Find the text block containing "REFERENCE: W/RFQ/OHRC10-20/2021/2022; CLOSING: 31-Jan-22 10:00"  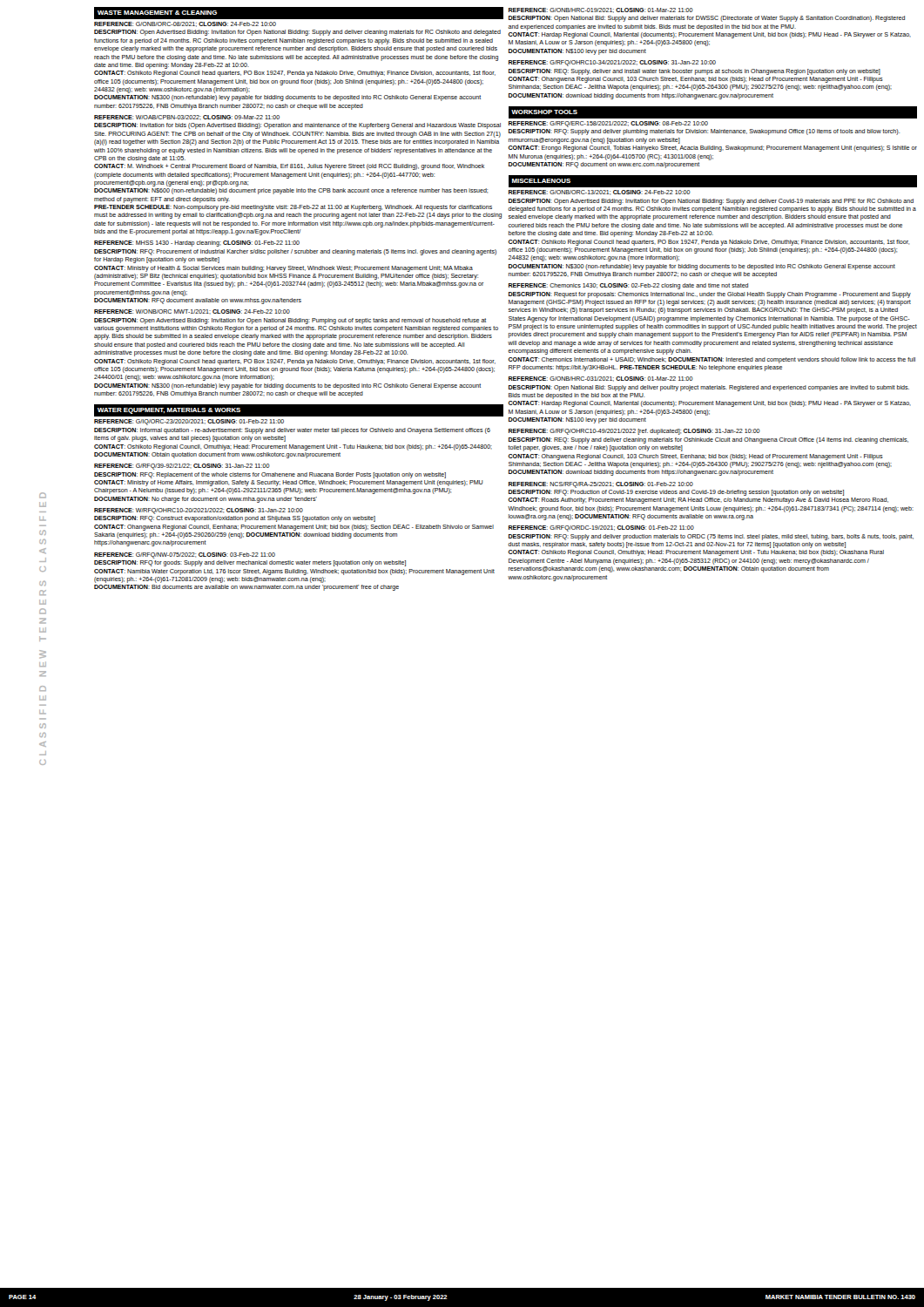(x=298, y=528)
